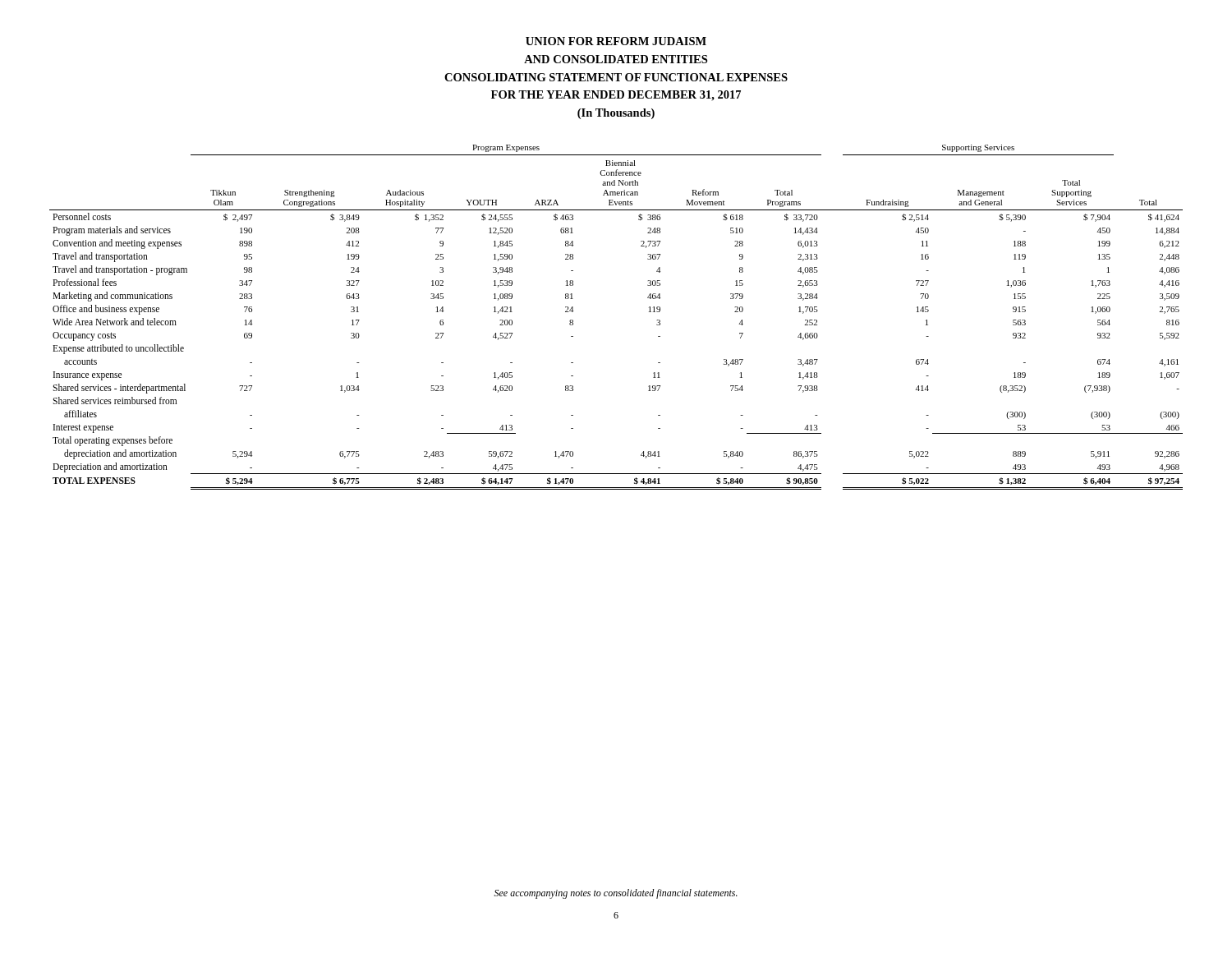Locate the element starting "See accompanying notes to consolidated financial statements."

(616, 893)
